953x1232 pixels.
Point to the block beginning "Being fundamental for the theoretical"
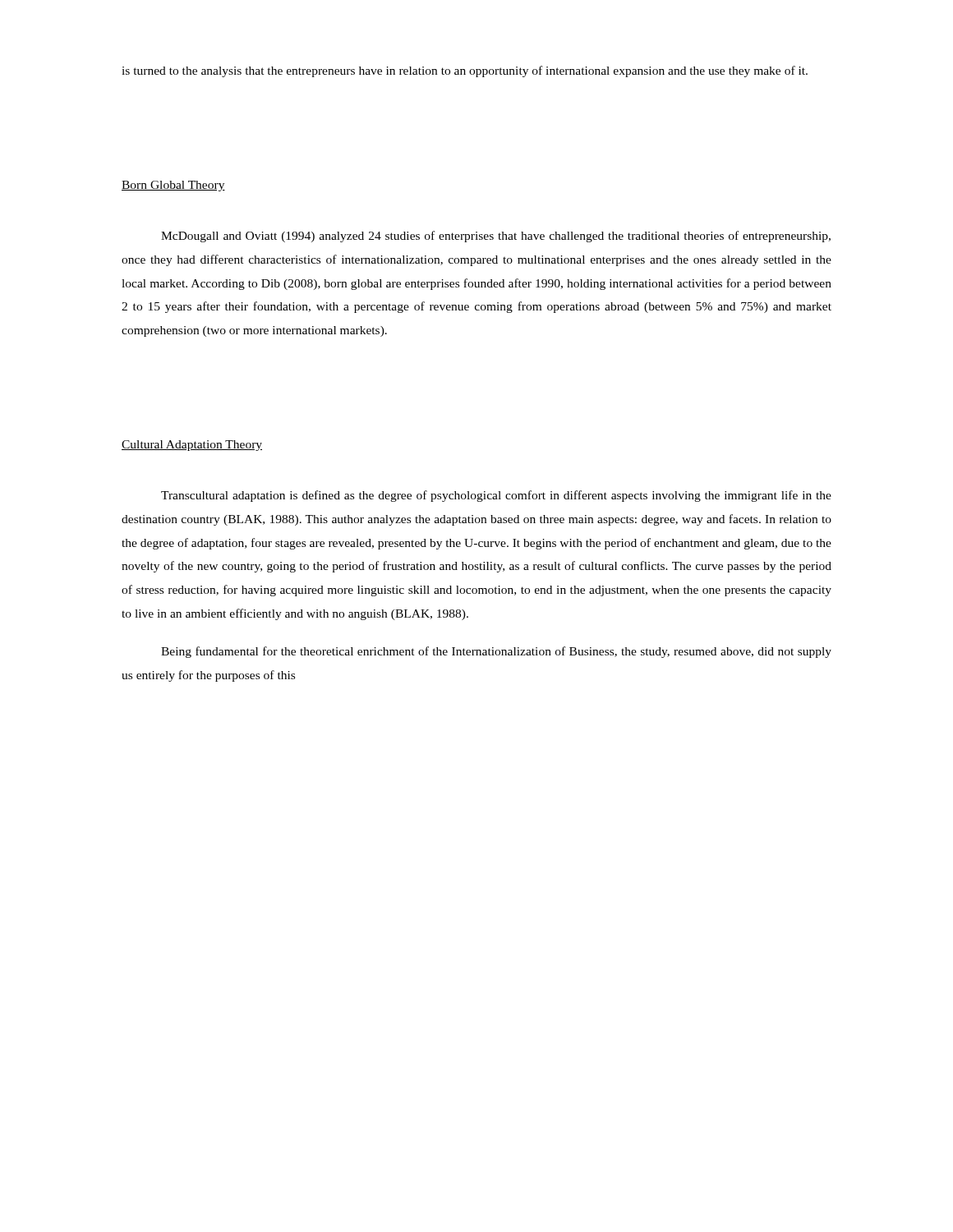476,663
